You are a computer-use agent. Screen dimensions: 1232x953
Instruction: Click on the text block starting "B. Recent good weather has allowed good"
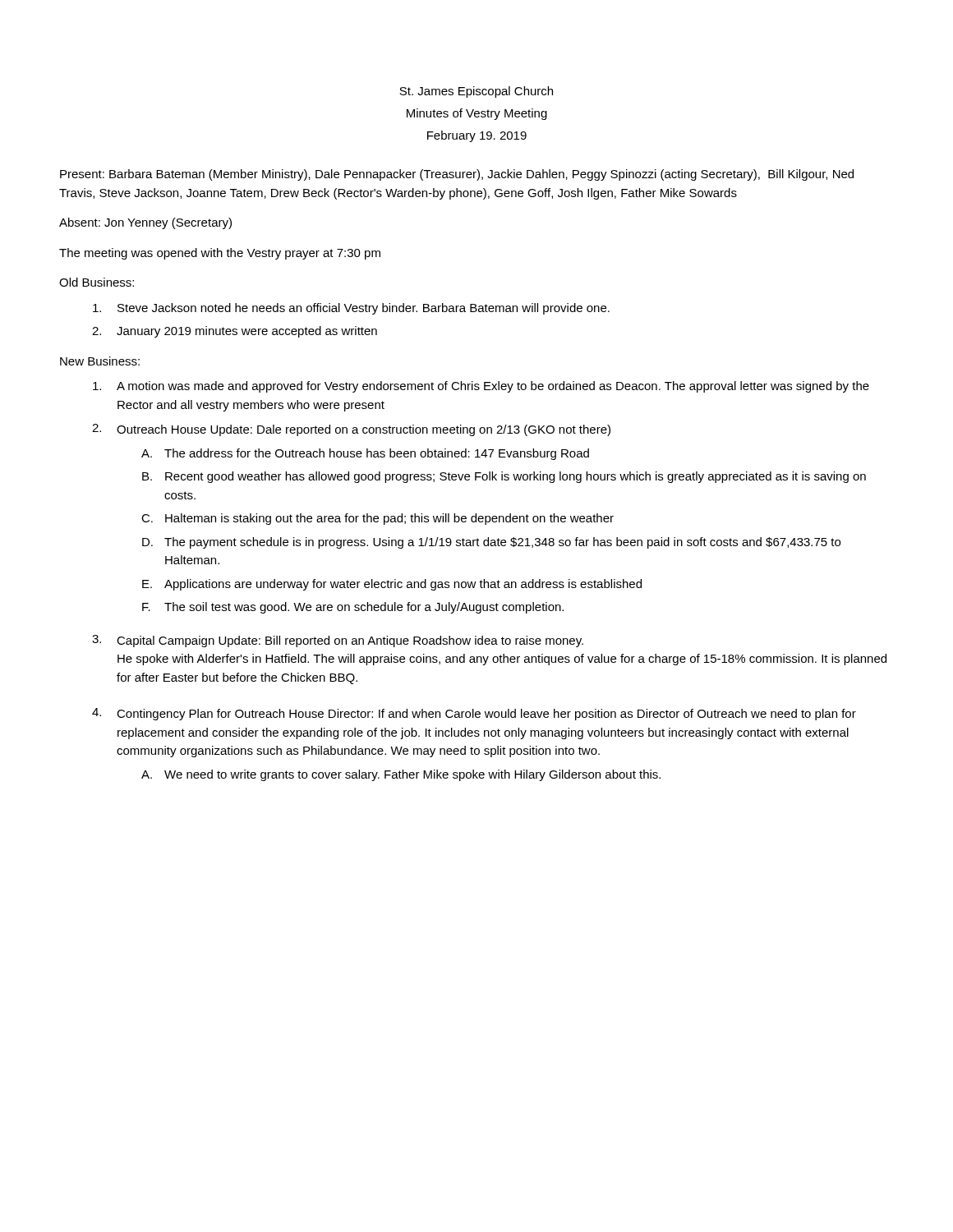[518, 486]
